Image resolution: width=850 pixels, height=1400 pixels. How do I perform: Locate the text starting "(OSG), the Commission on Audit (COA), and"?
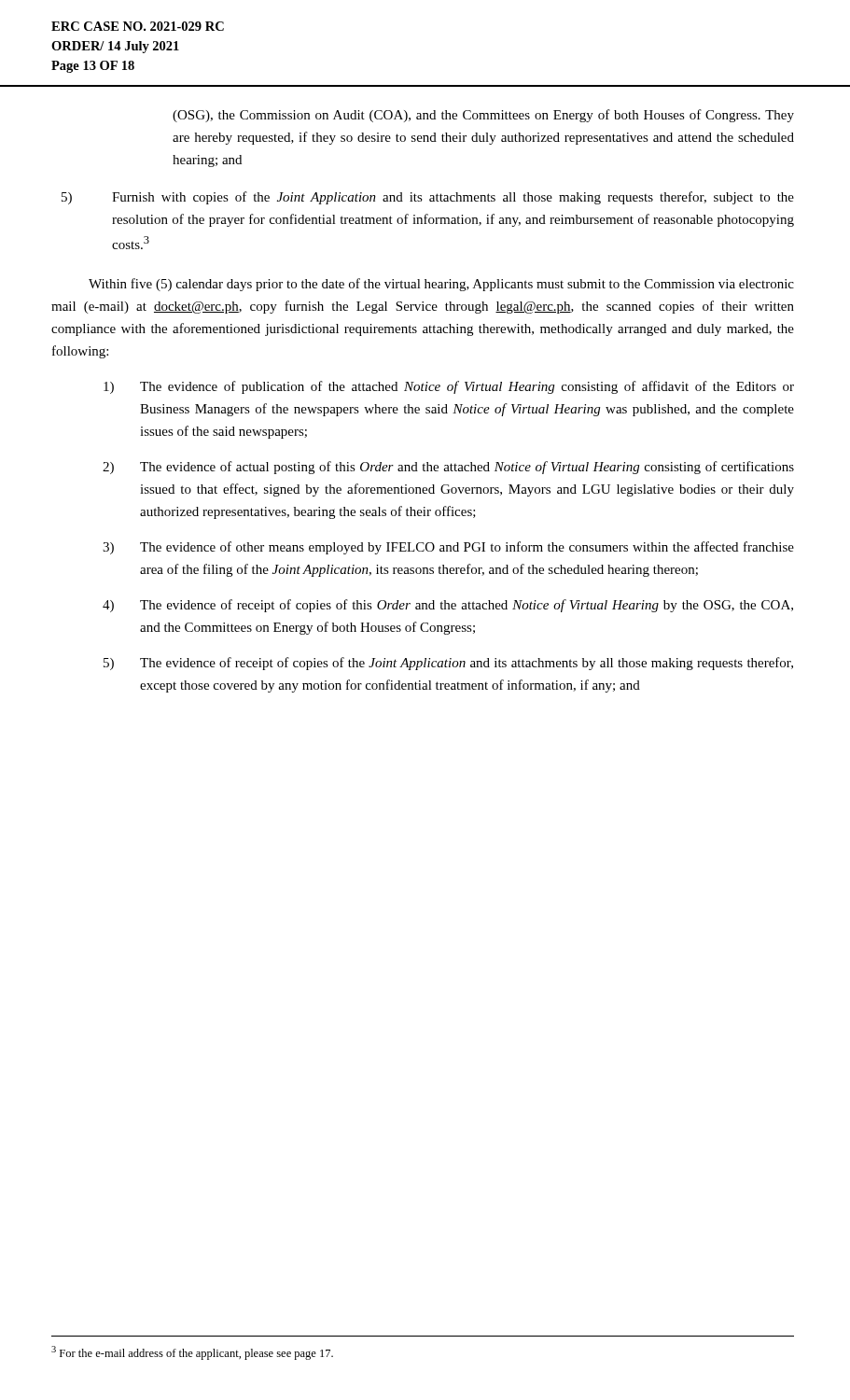[x=423, y=137]
